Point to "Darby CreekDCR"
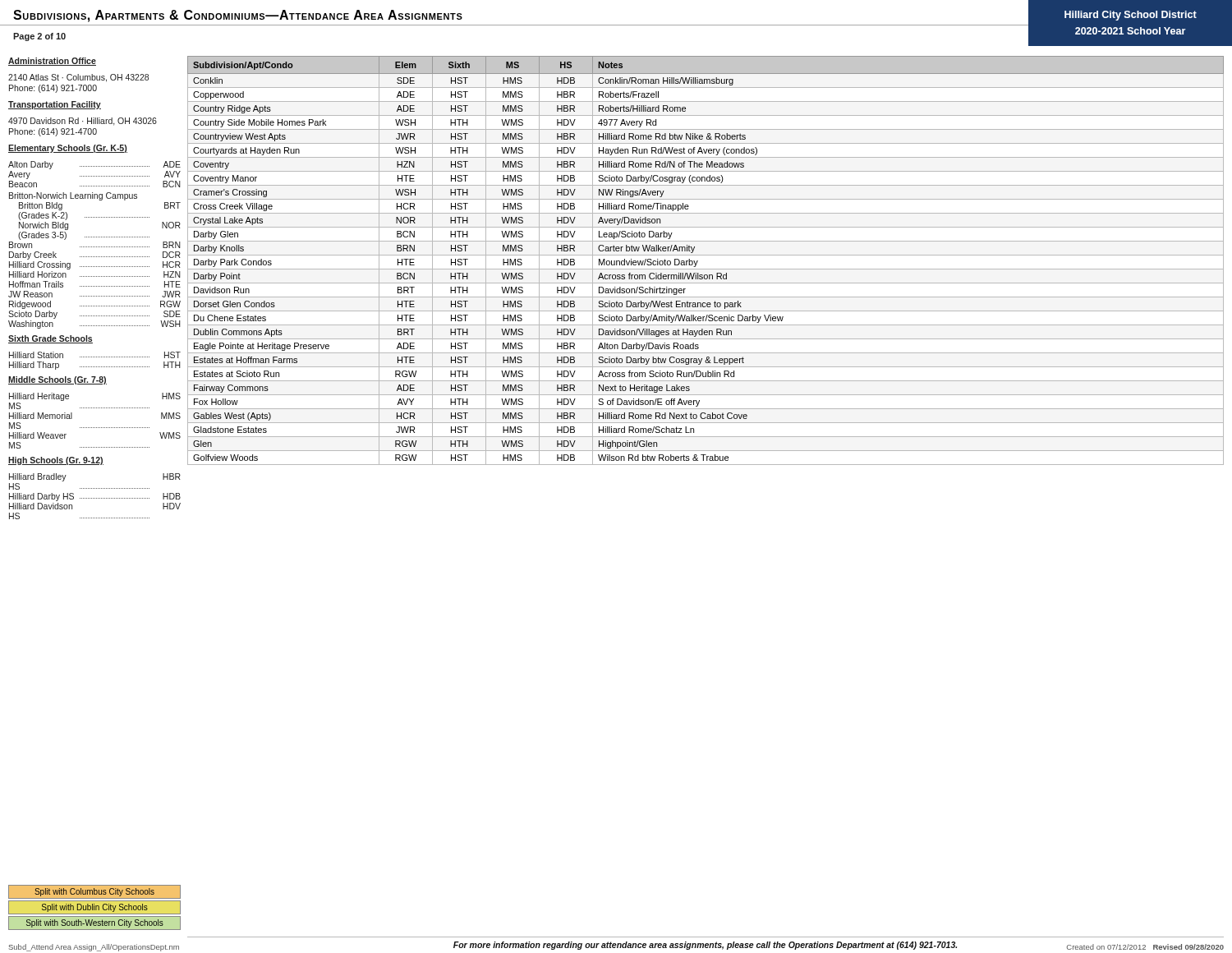The width and height of the screenshot is (1232, 953). point(94,255)
